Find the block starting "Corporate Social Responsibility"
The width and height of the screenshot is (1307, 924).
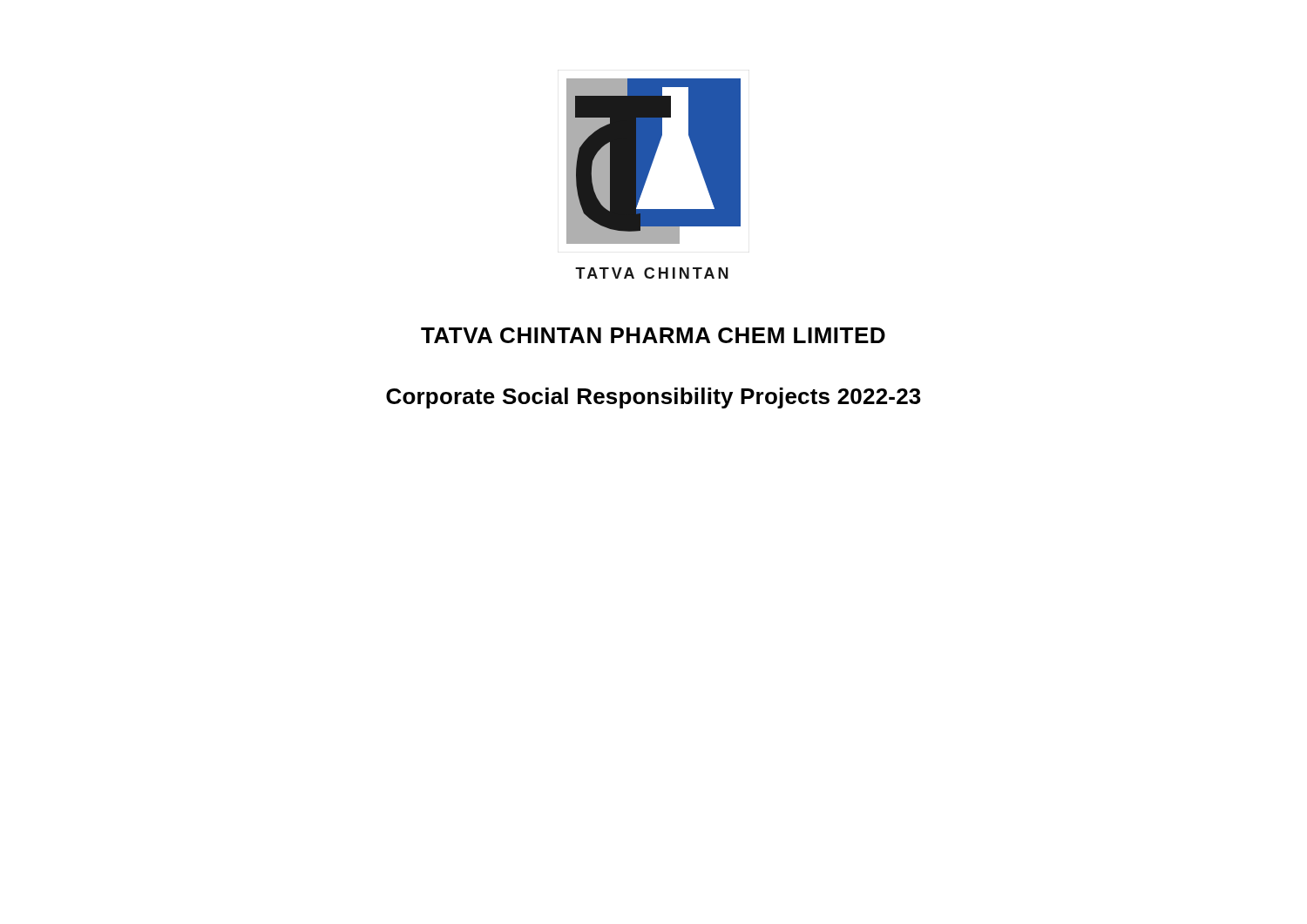click(x=654, y=396)
